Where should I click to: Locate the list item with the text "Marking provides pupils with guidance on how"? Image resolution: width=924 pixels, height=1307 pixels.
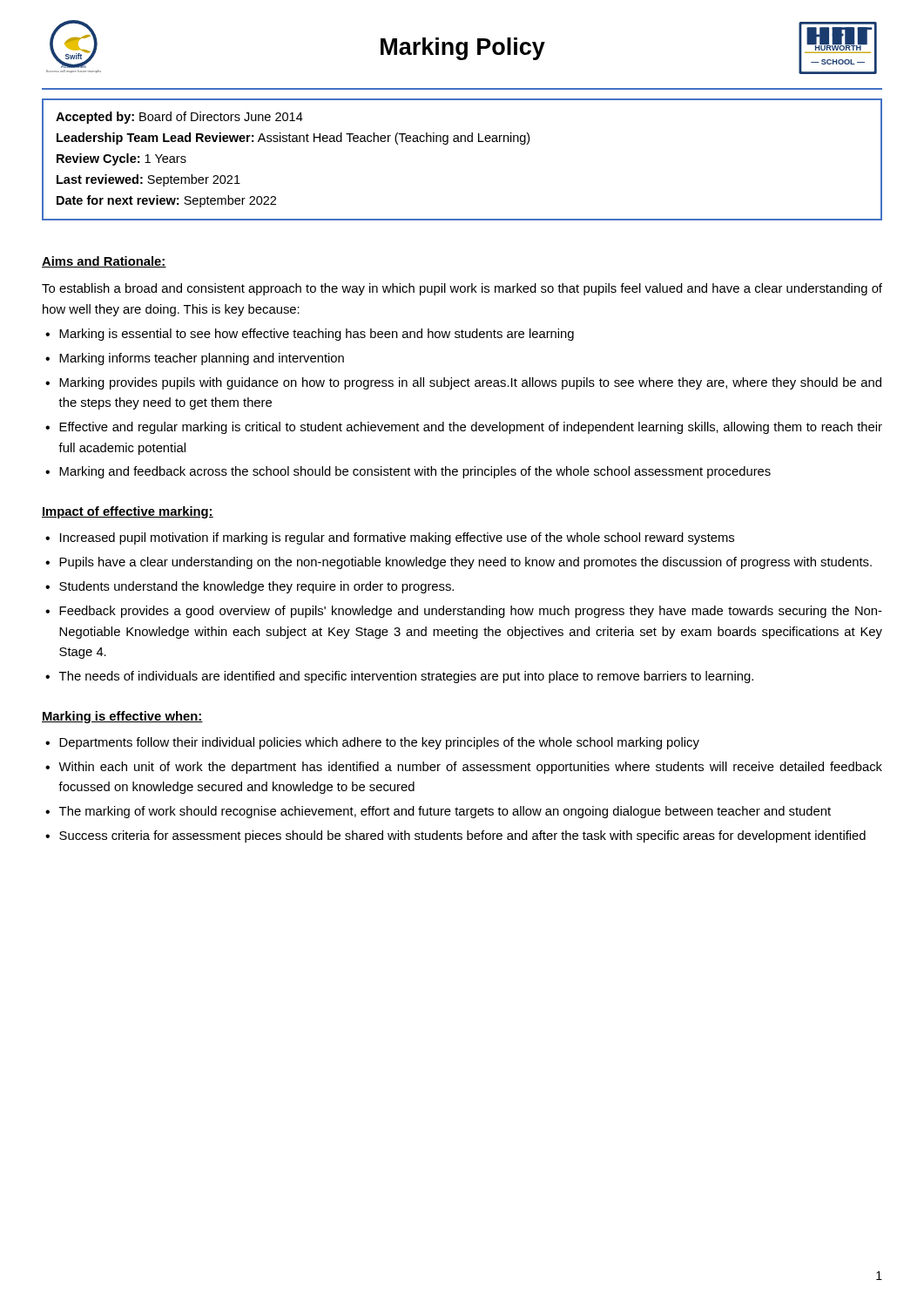[471, 392]
